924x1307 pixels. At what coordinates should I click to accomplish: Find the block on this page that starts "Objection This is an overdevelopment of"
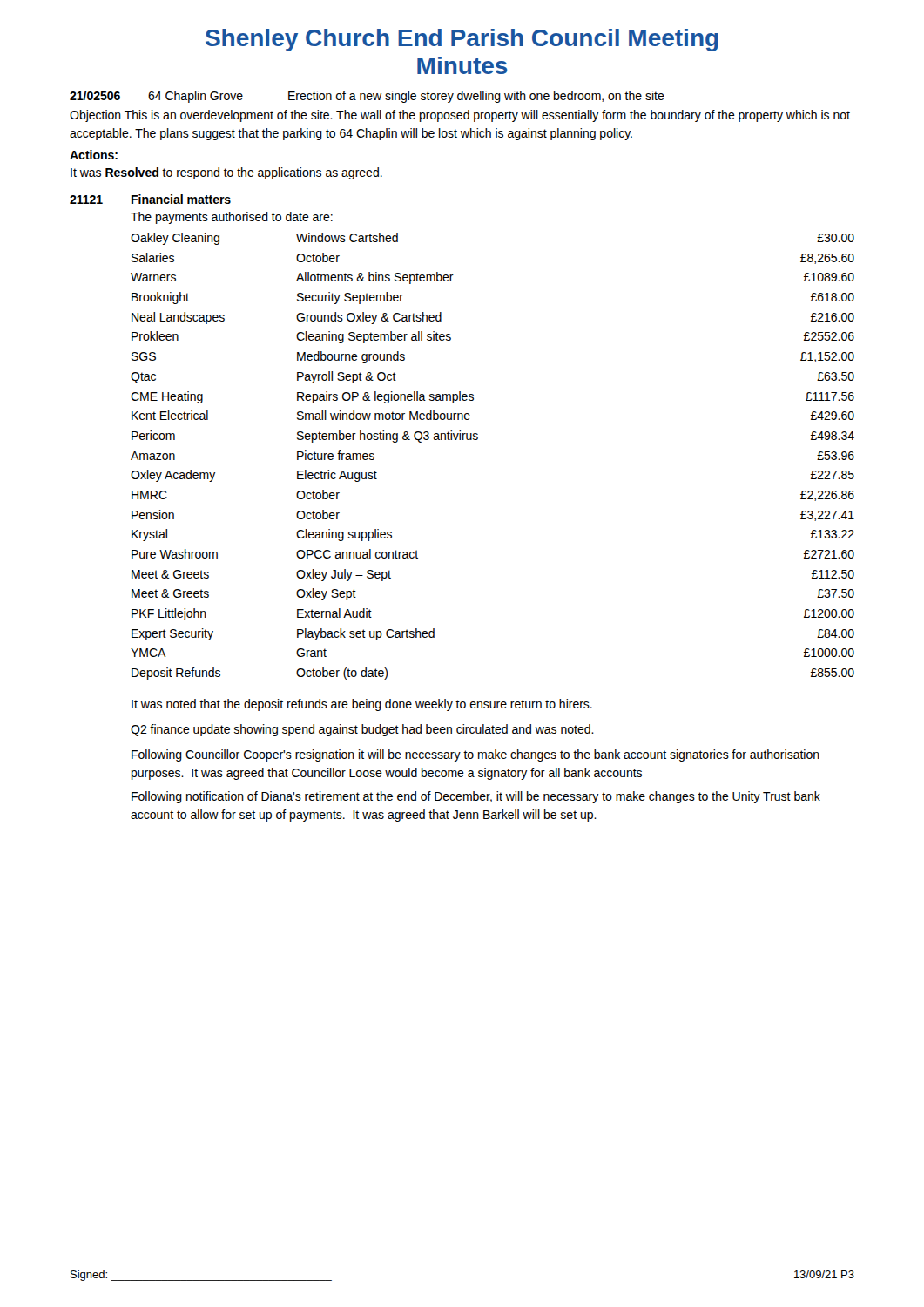(x=460, y=124)
